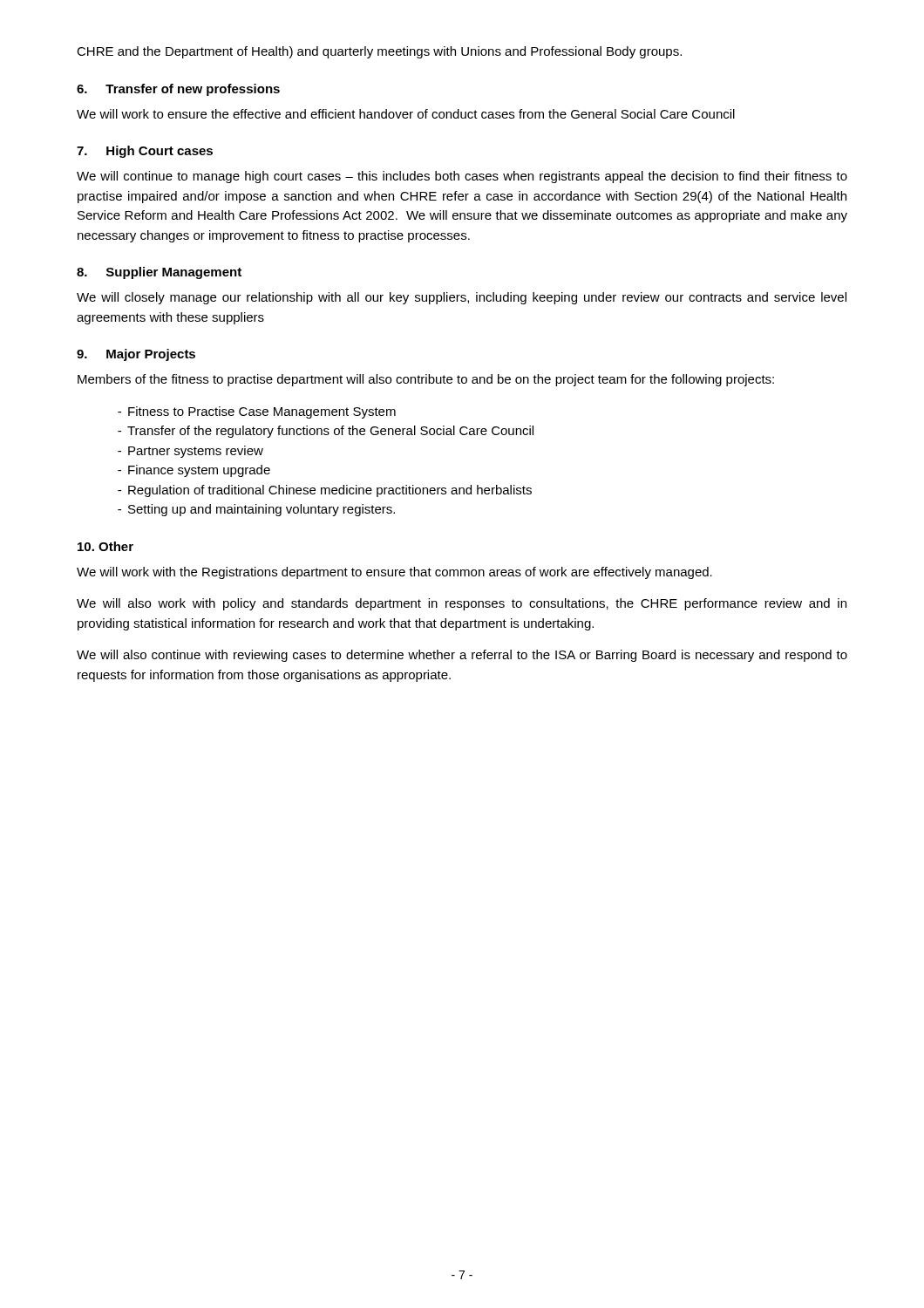The image size is (924, 1308).
Task: Find the element starting "10. Other"
Action: coord(105,546)
